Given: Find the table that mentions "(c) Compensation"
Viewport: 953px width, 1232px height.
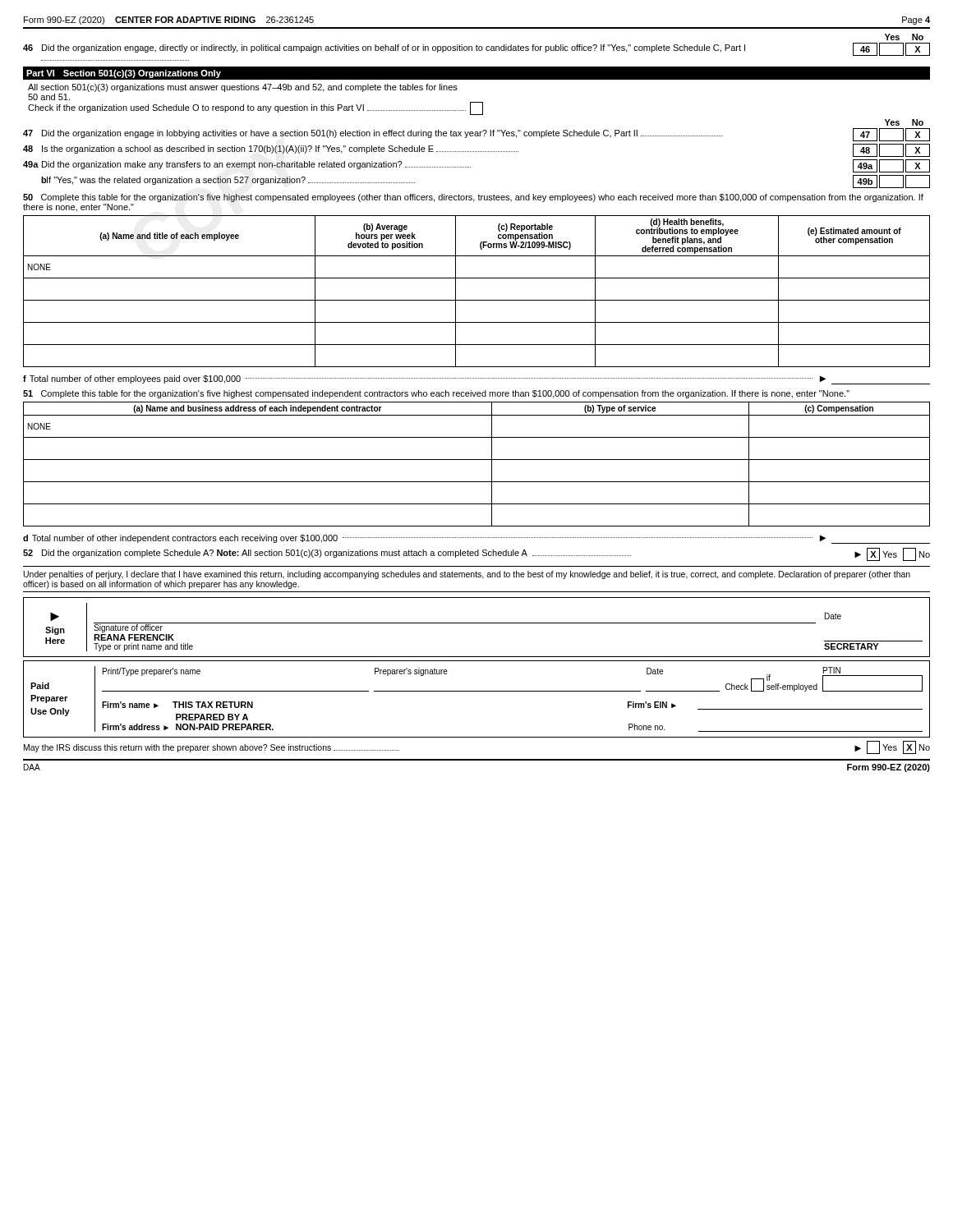Looking at the screenshot, I should 476,464.
